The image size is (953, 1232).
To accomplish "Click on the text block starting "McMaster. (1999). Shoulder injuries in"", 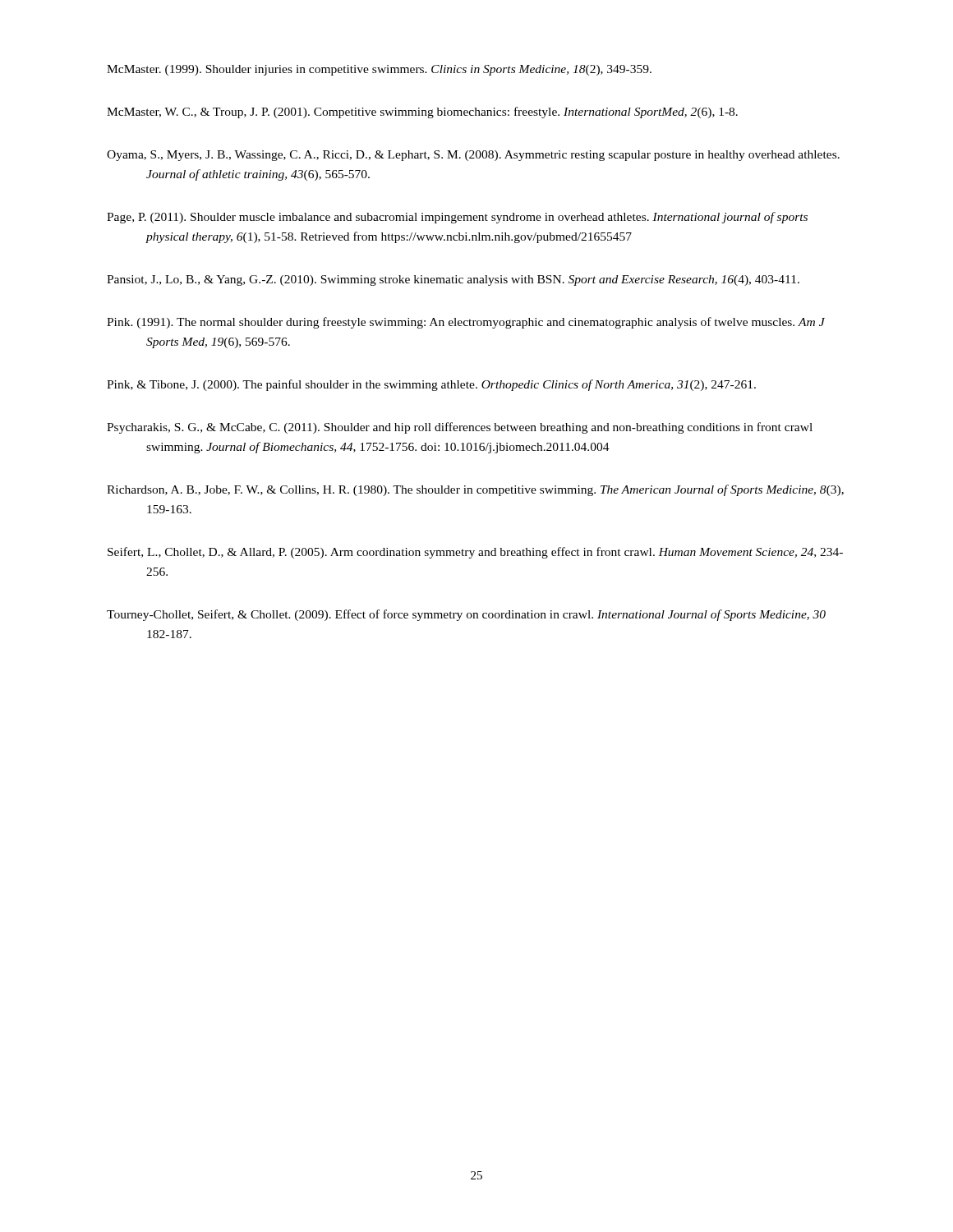I will pyautogui.click(x=379, y=69).
